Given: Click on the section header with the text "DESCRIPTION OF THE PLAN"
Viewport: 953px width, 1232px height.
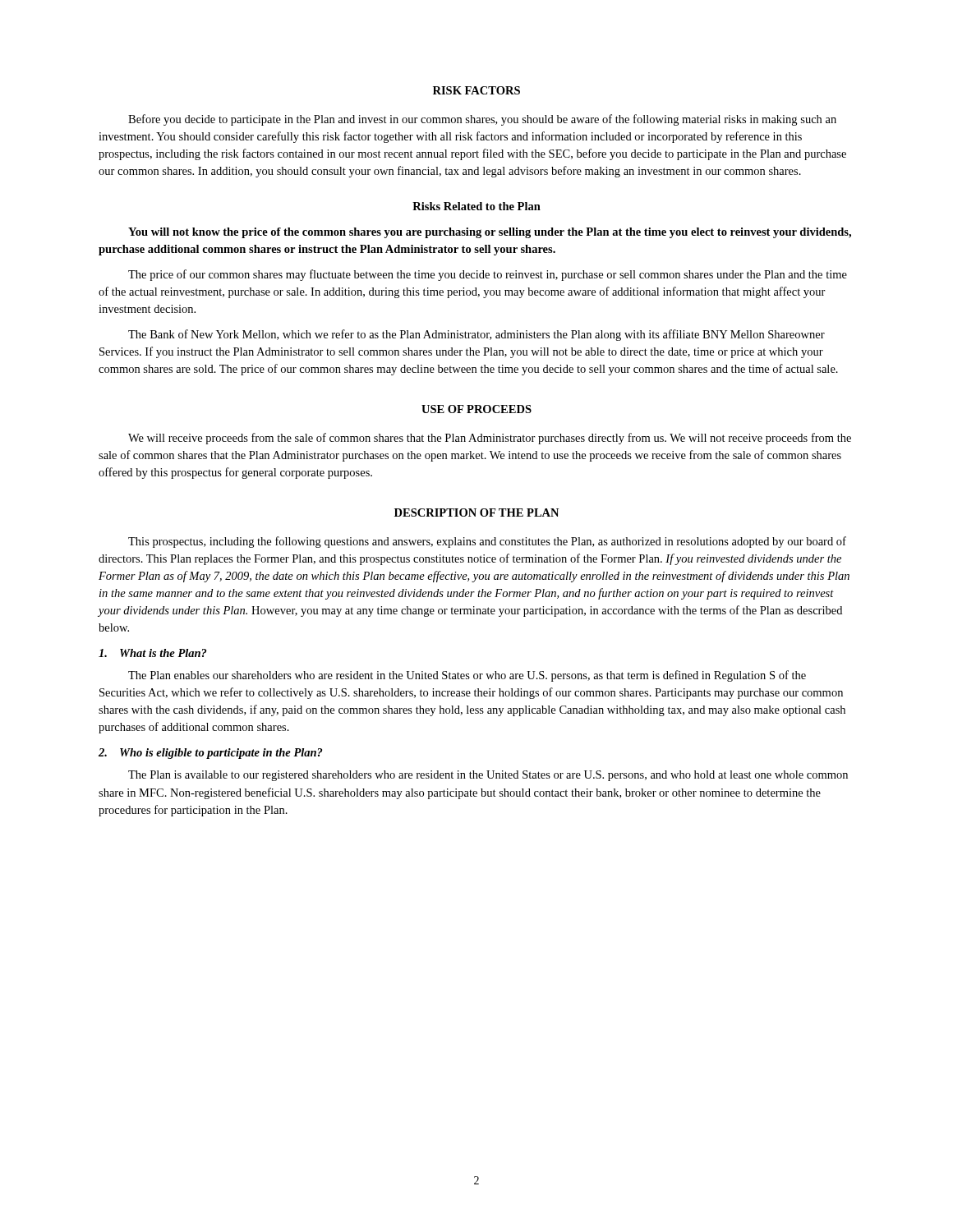Looking at the screenshot, I should [476, 513].
